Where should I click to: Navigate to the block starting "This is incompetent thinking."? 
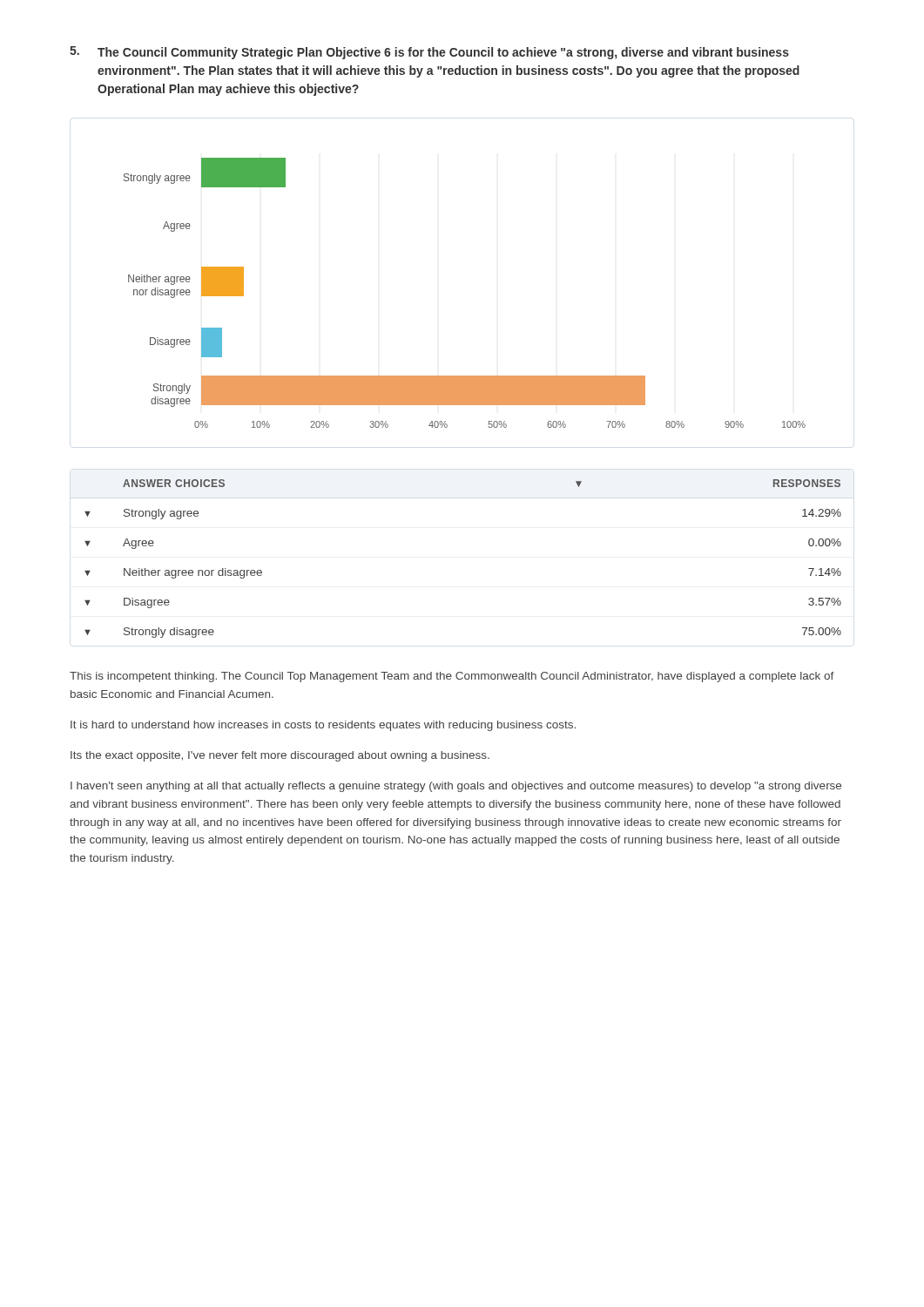click(452, 685)
